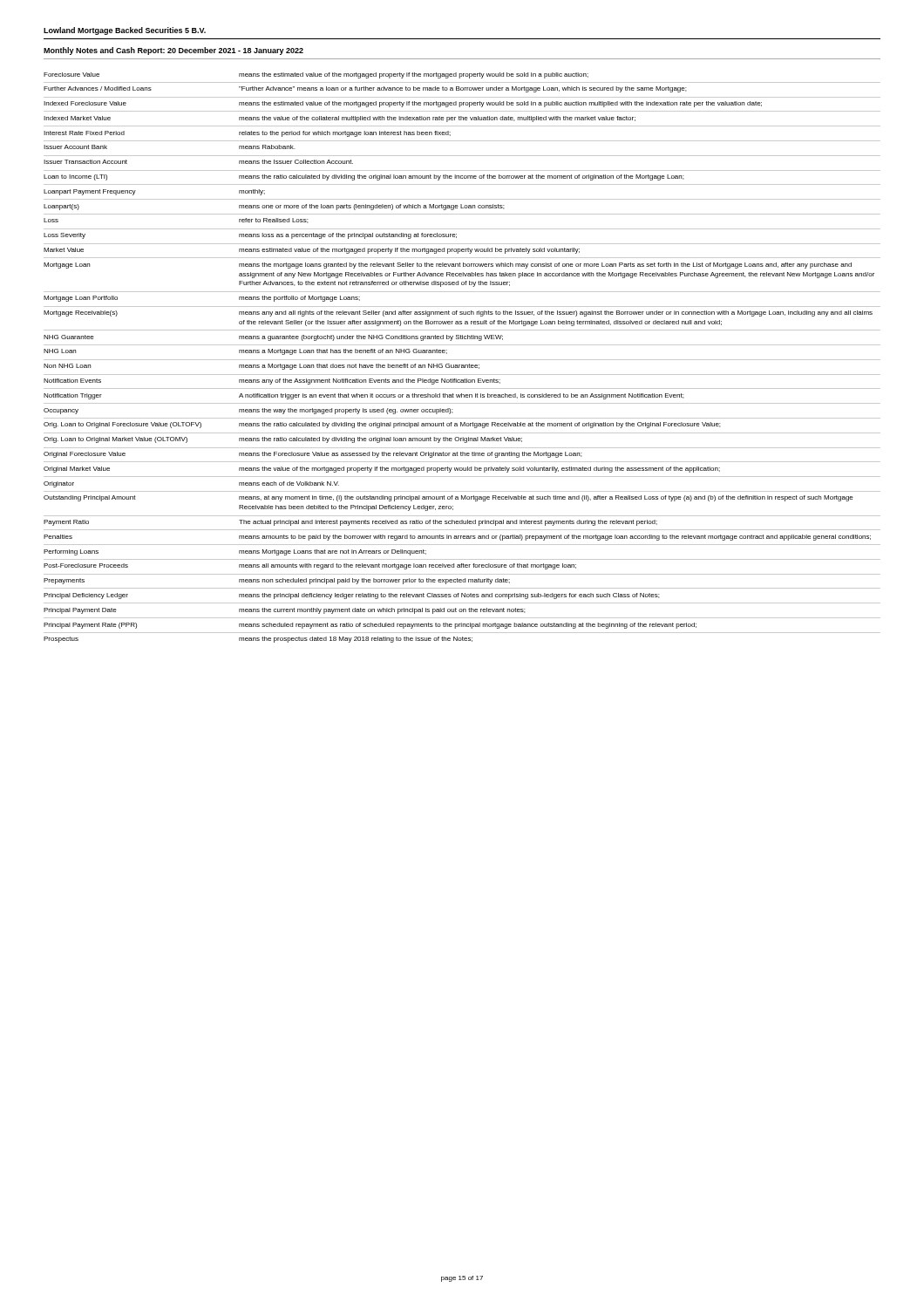
Task: Select the table
Action: coord(462,357)
